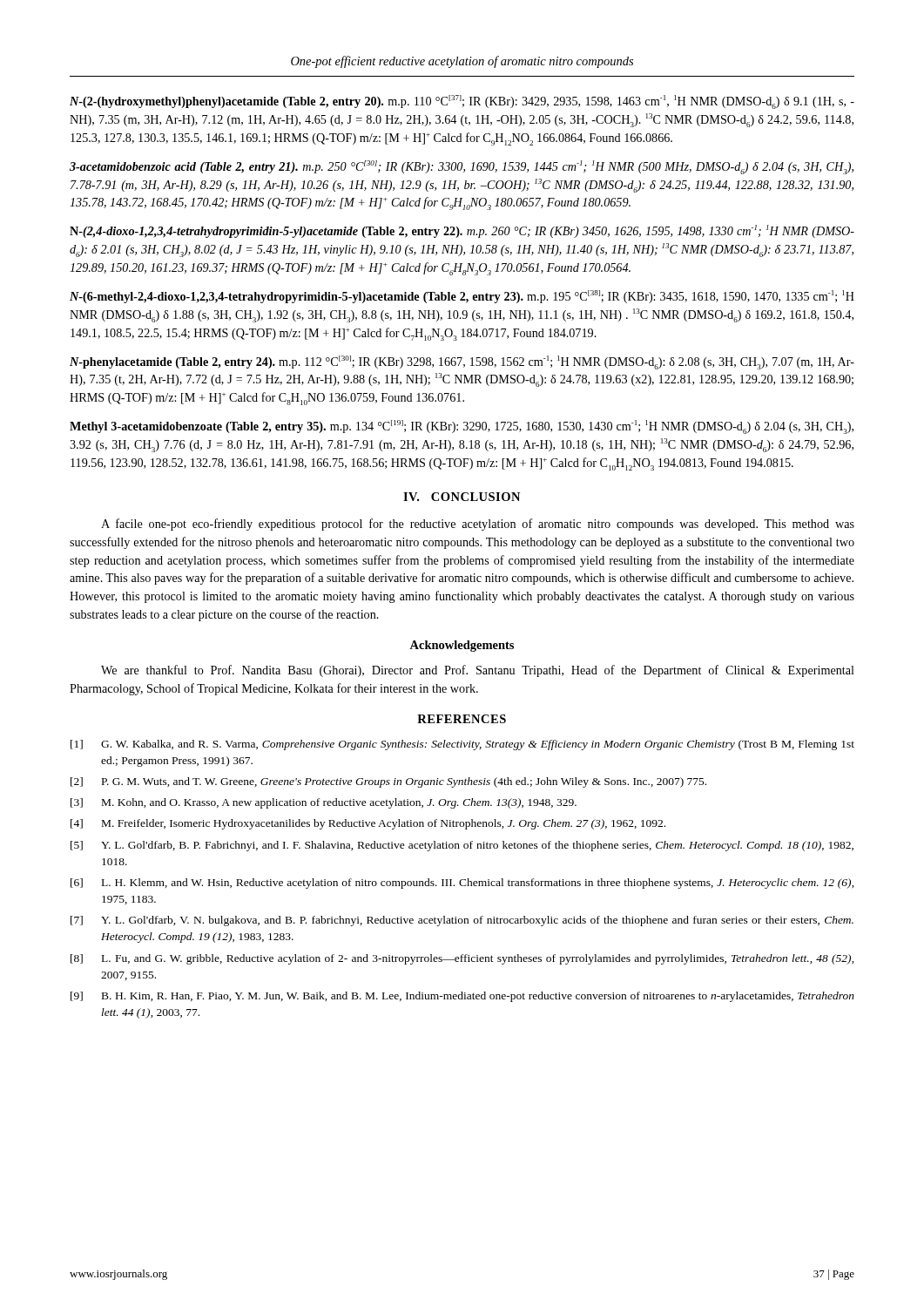Find the text block starting "Methyl 3-acetamidobenzoate (Table 2, entry 35). m.p."
The image size is (924, 1307).
[x=462, y=445]
